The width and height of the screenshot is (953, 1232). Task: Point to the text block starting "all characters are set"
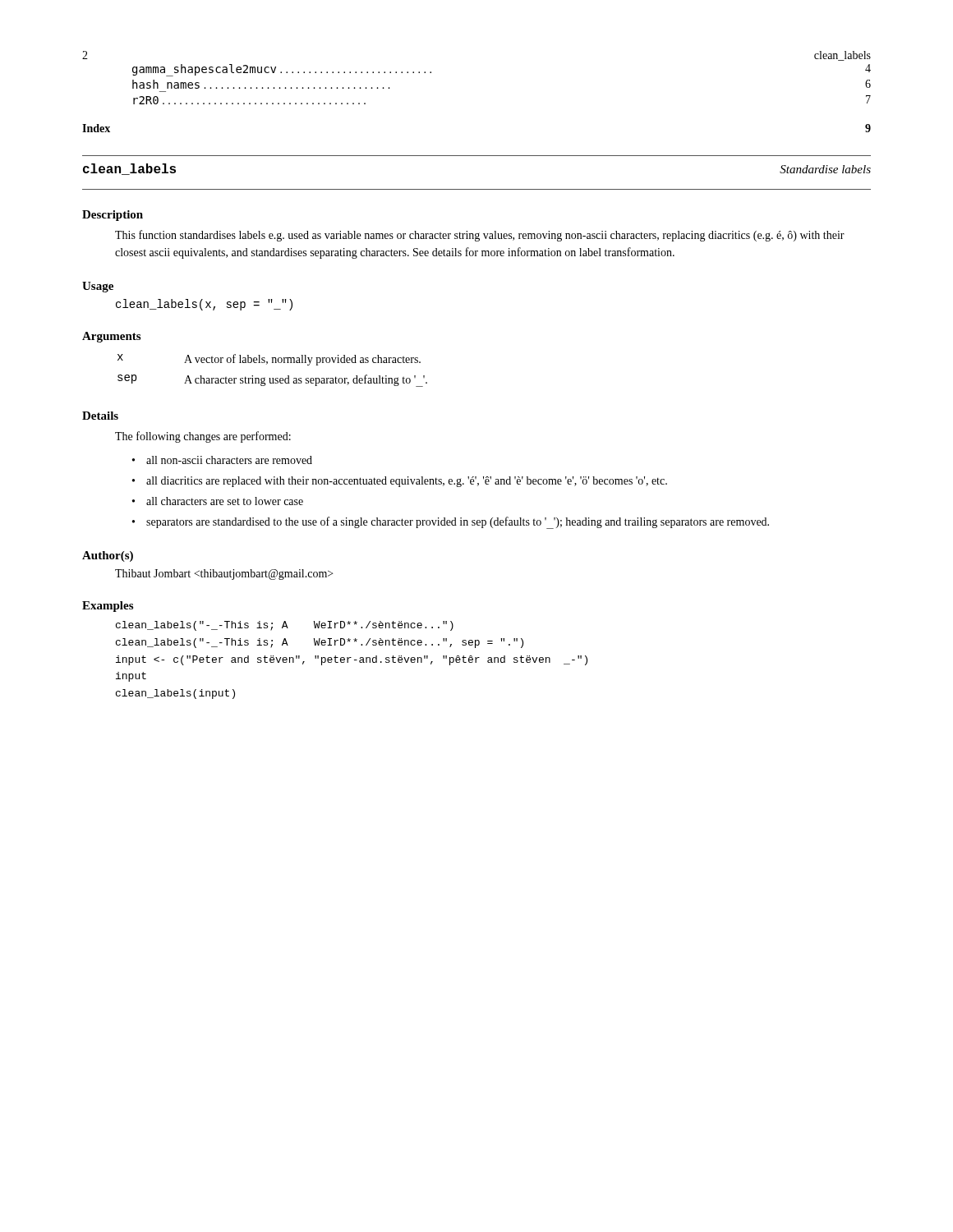point(225,501)
